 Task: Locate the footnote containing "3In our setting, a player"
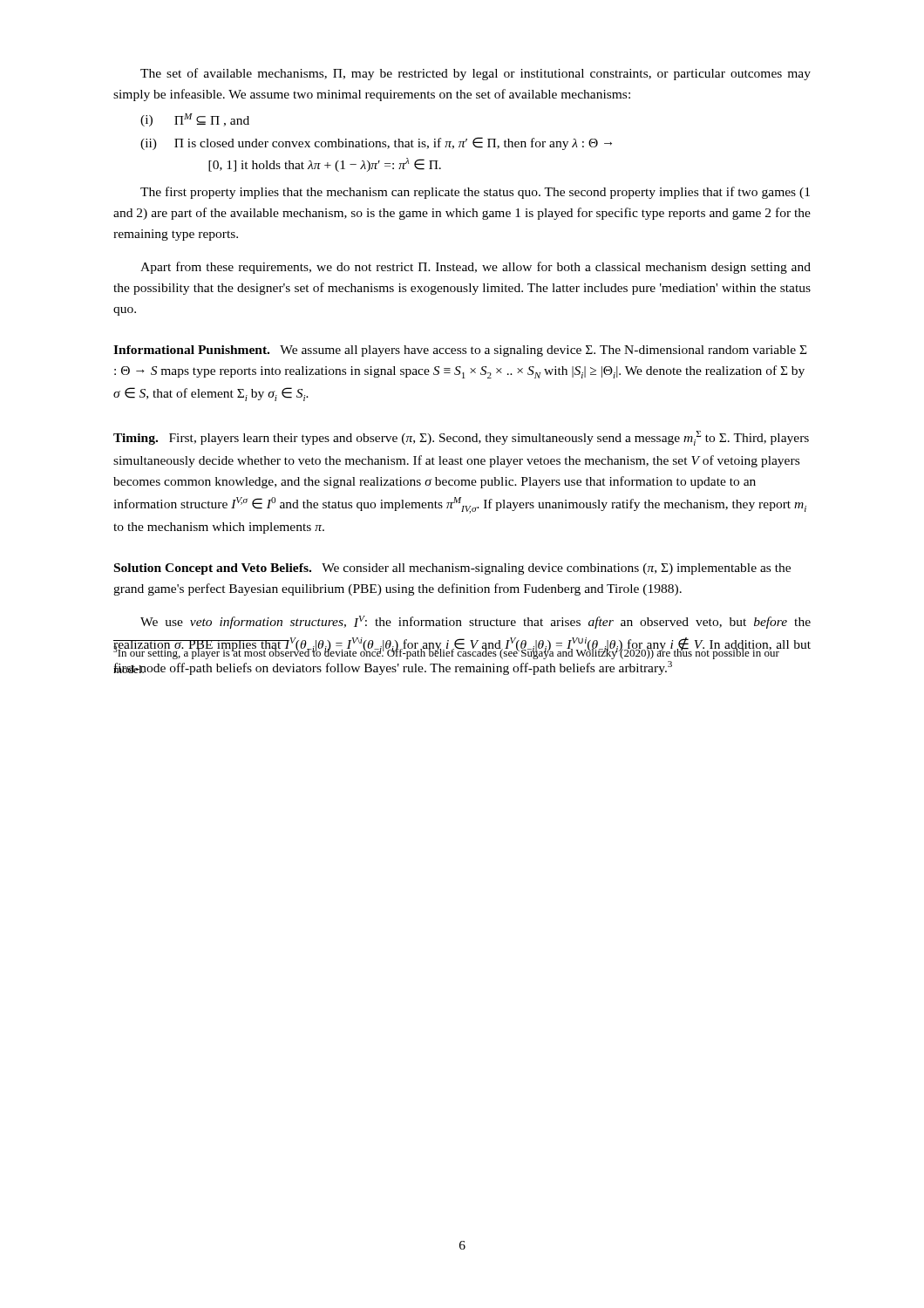click(446, 661)
